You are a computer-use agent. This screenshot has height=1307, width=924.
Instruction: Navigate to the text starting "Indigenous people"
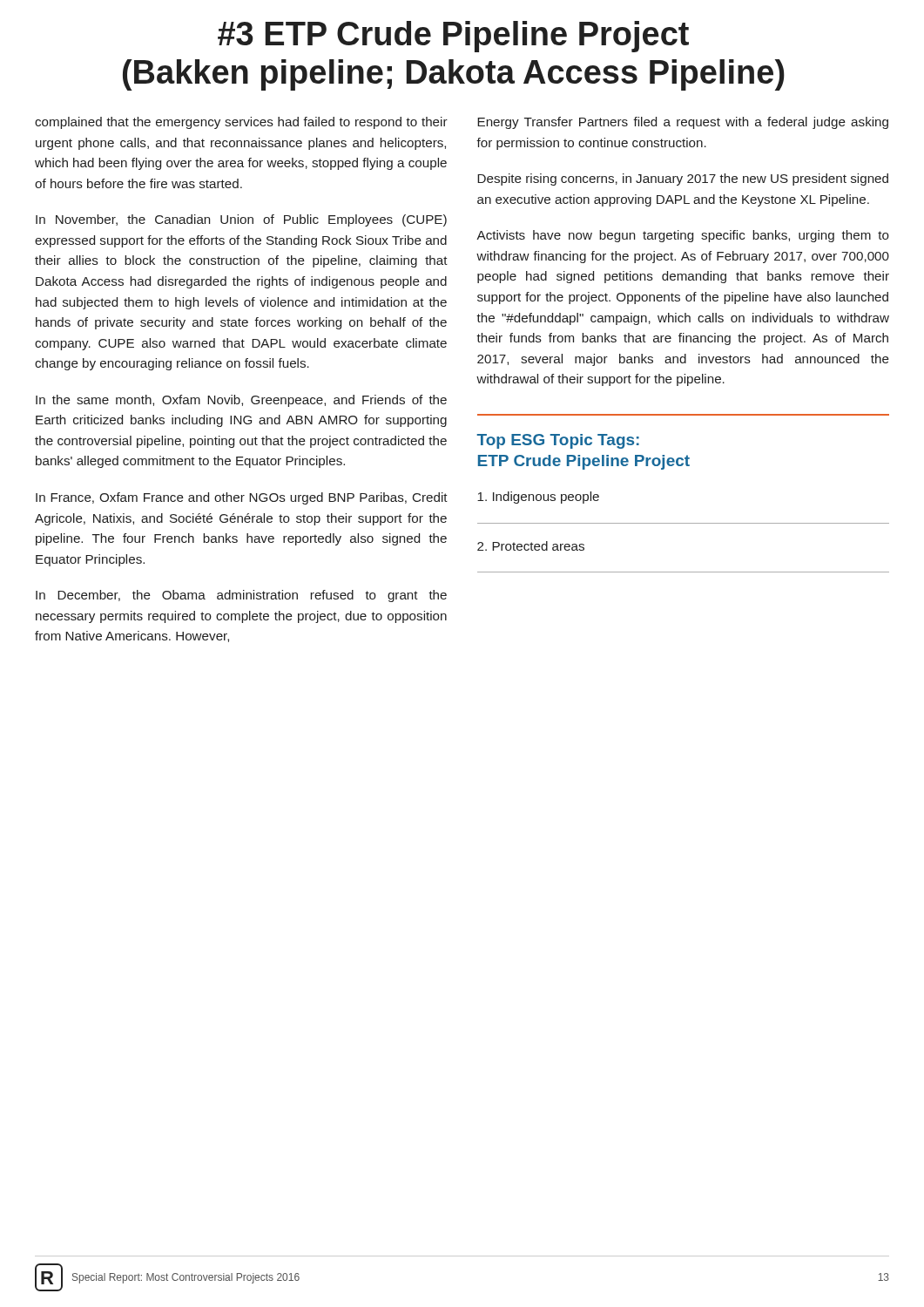tap(538, 498)
